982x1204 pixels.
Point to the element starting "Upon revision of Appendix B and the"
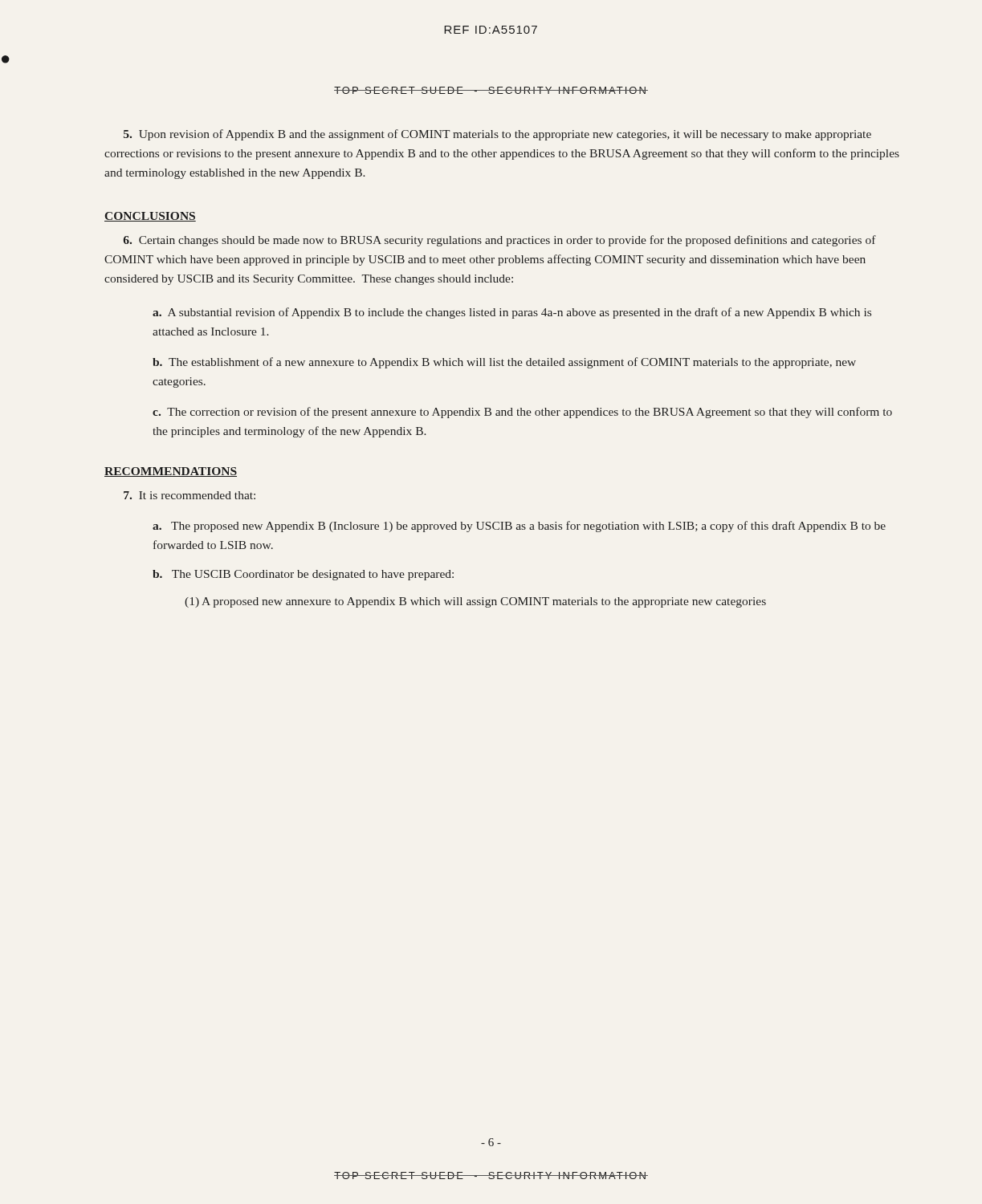(x=502, y=153)
